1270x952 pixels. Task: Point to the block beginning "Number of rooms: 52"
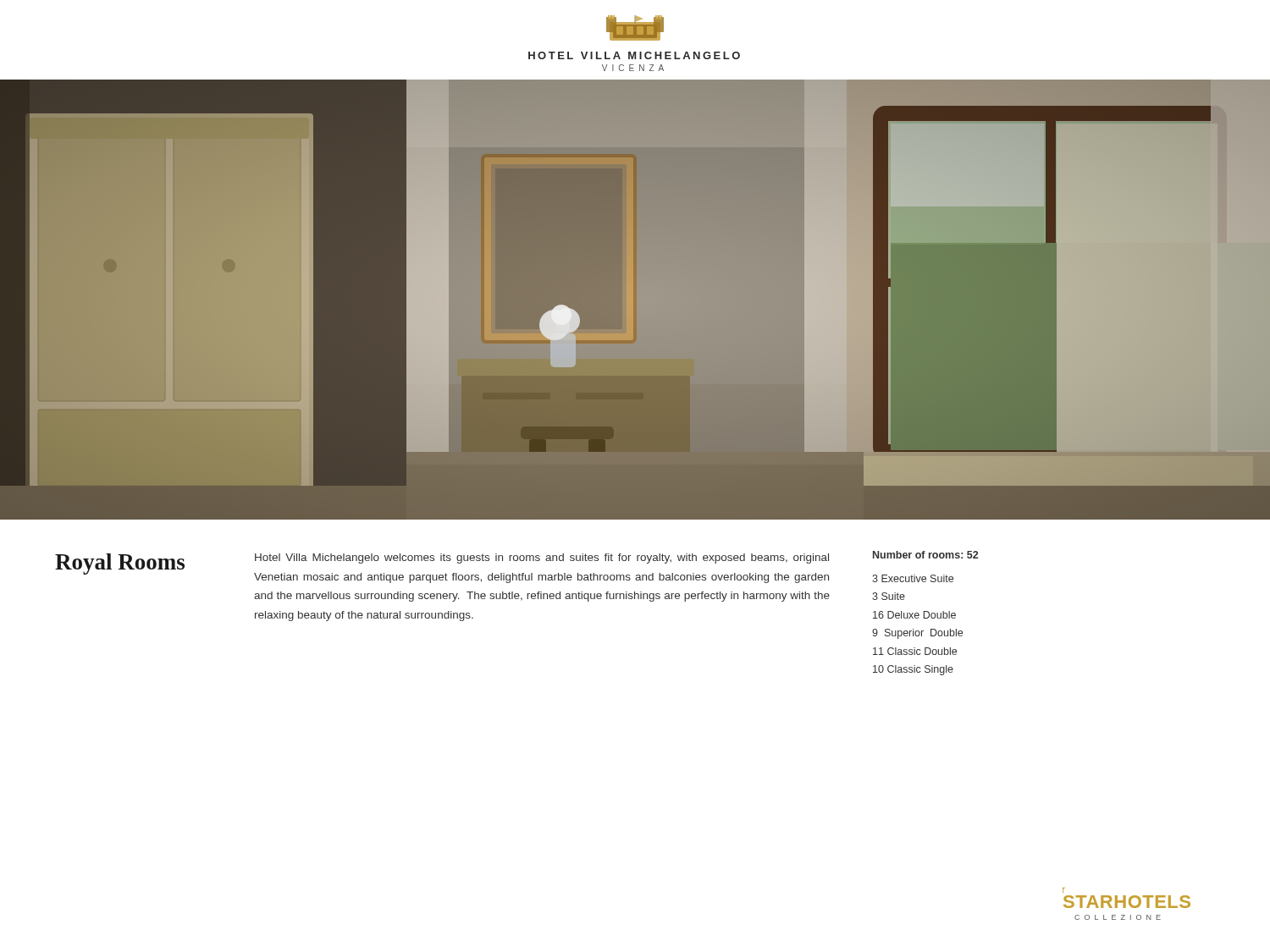click(961, 613)
